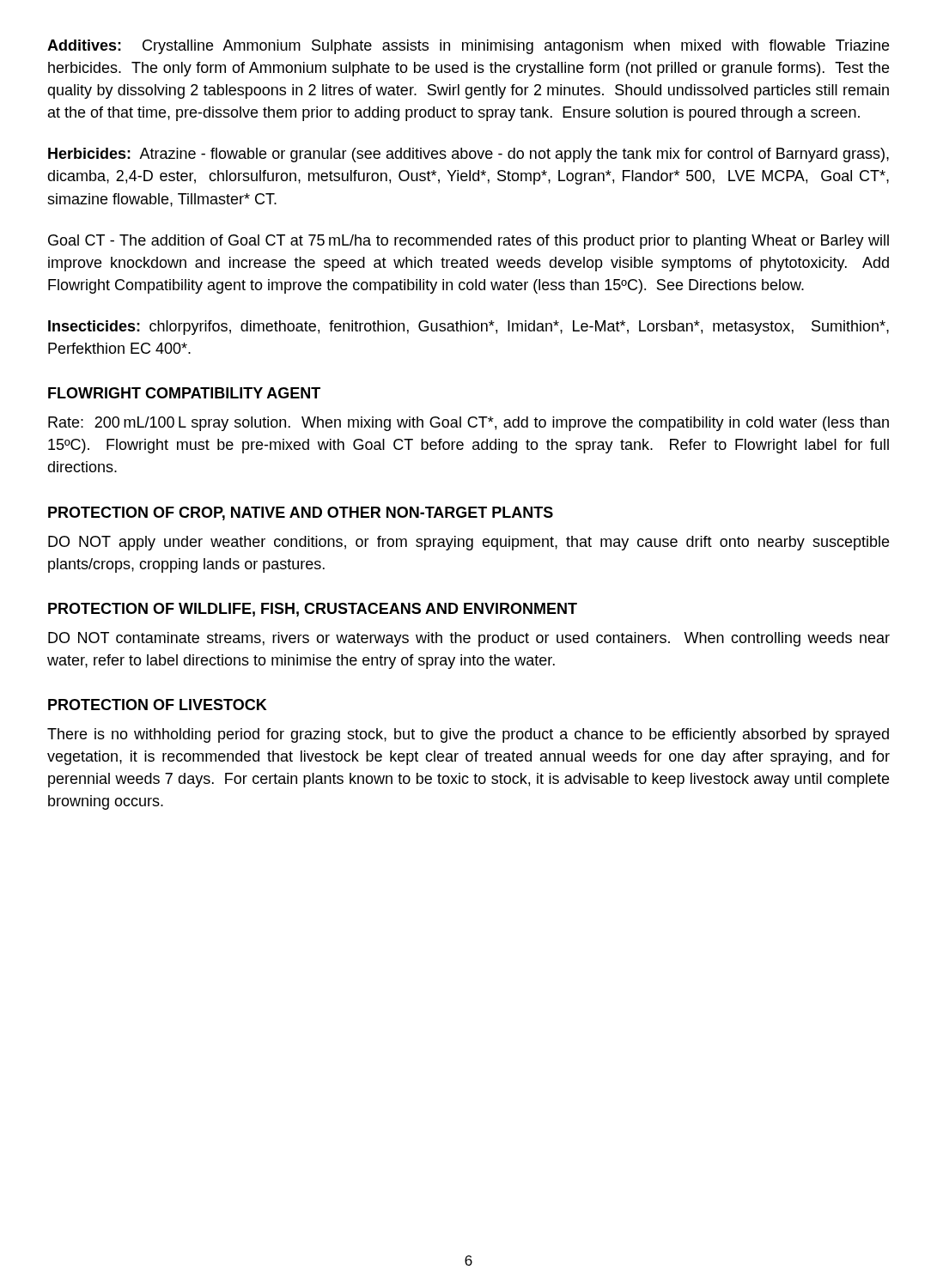Viewport: 937px width, 1288px height.
Task: Point to "FLOWRIGHT COMPATIBILITY AGENT"
Action: 184,393
